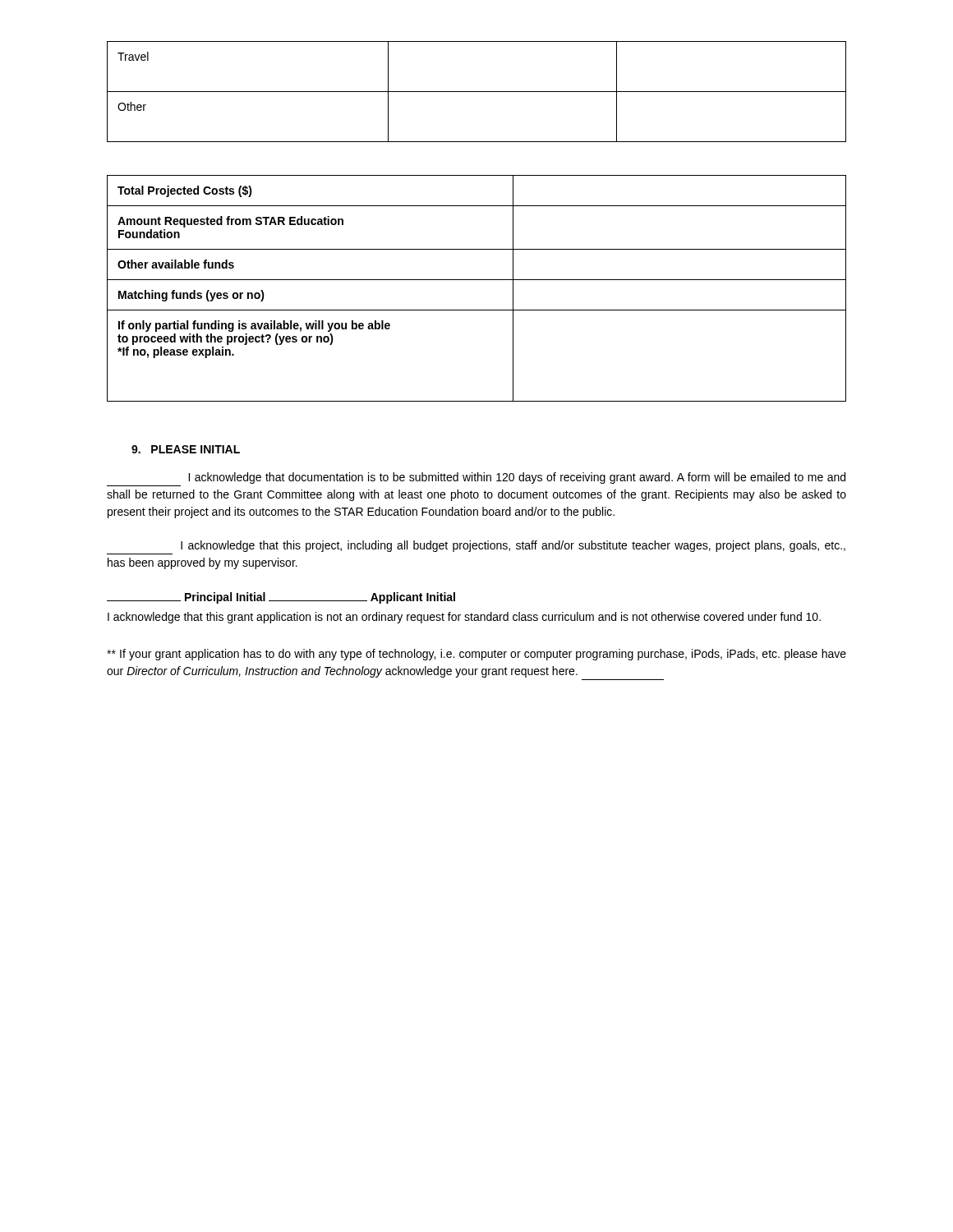Locate the section header that reads "9. PLEASE INITIAL"
This screenshot has height=1232, width=953.
pos(186,449)
